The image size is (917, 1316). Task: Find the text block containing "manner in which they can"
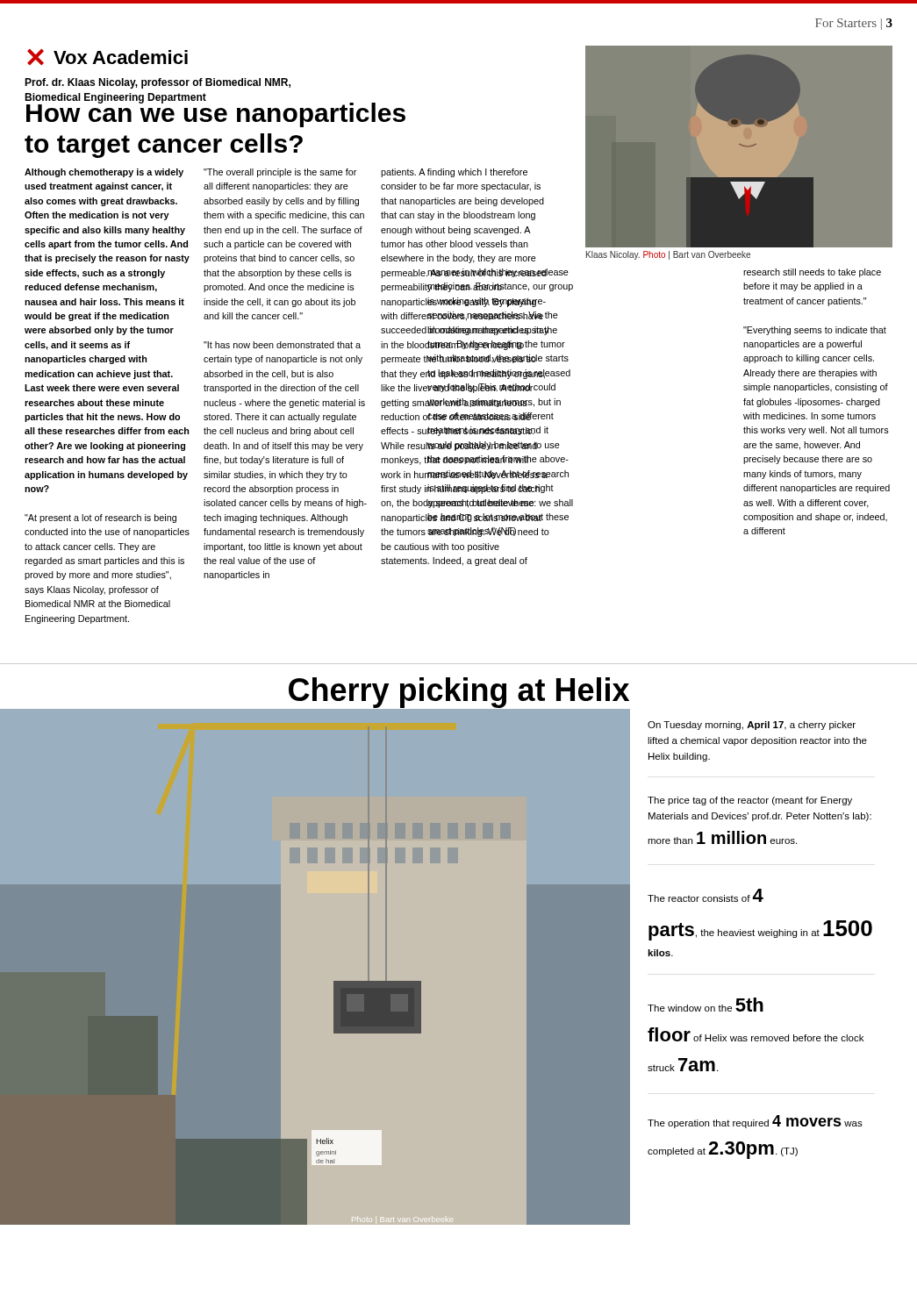500,402
